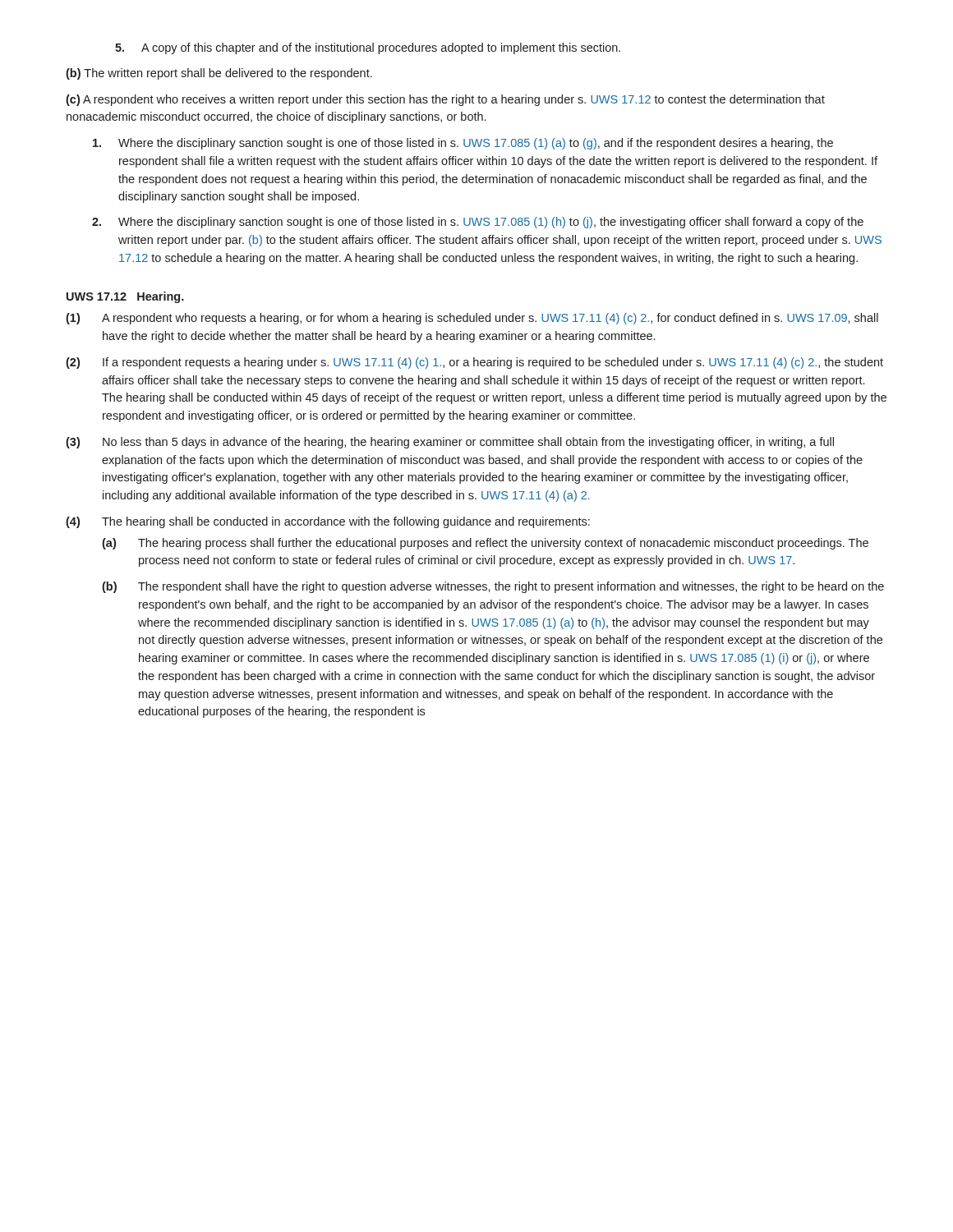
Task: Select the list item that reads "(b) The written report shall be delivered"
Action: point(219,73)
